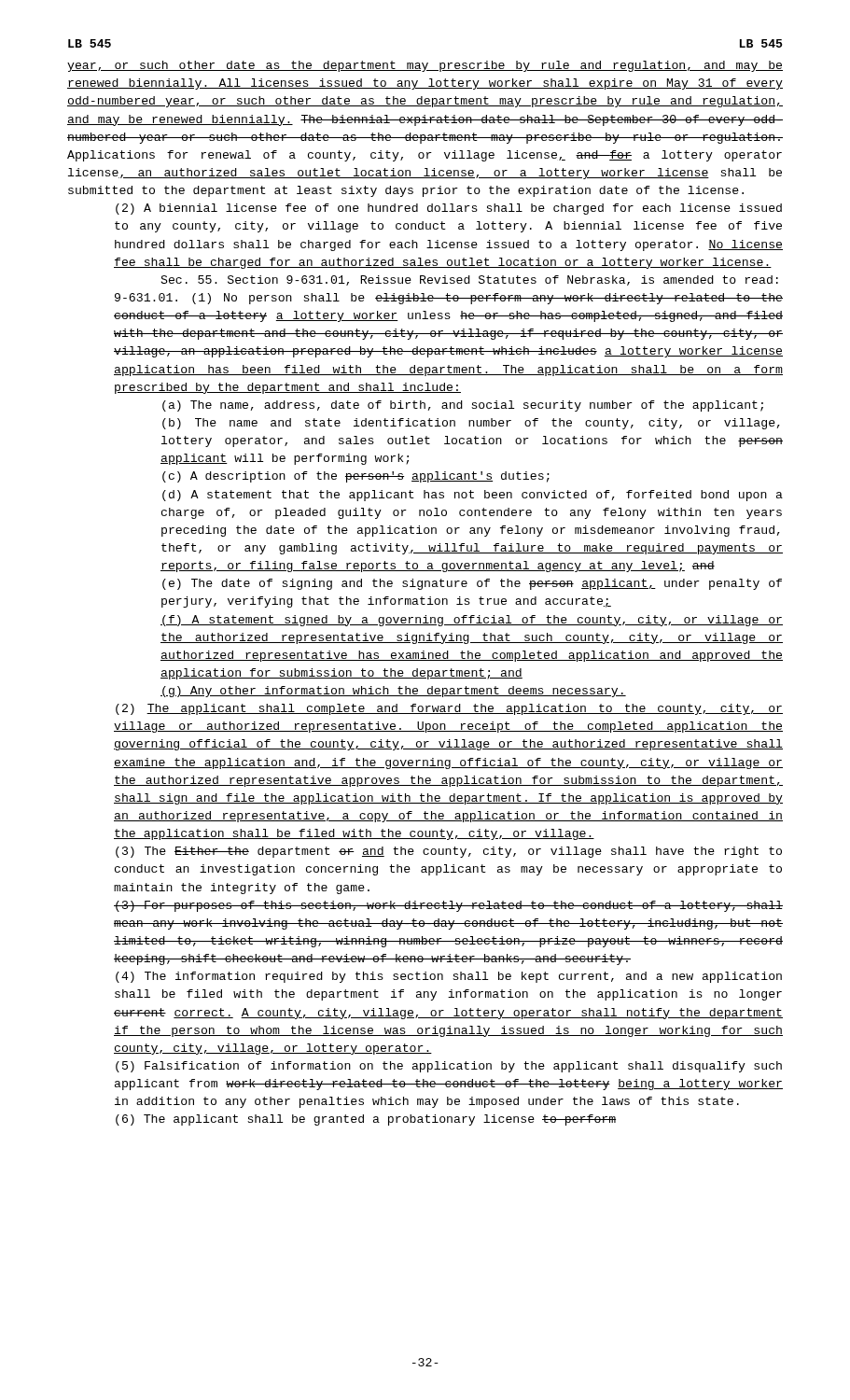
Task: Click the passage that begins "(3) For purposes of this section, work"
Action: click(425, 932)
